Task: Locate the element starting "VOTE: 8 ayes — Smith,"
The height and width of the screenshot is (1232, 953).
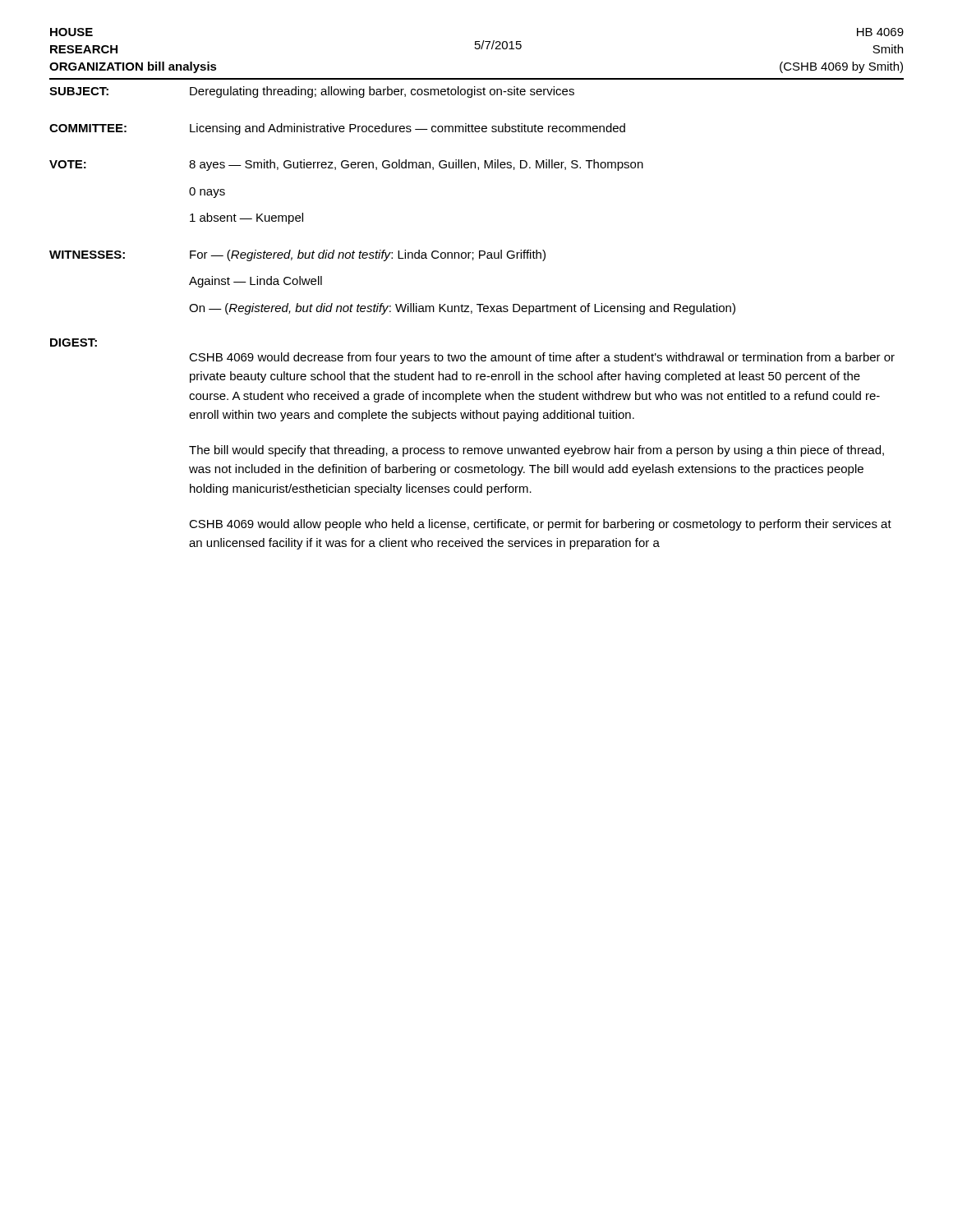Action: point(346,165)
